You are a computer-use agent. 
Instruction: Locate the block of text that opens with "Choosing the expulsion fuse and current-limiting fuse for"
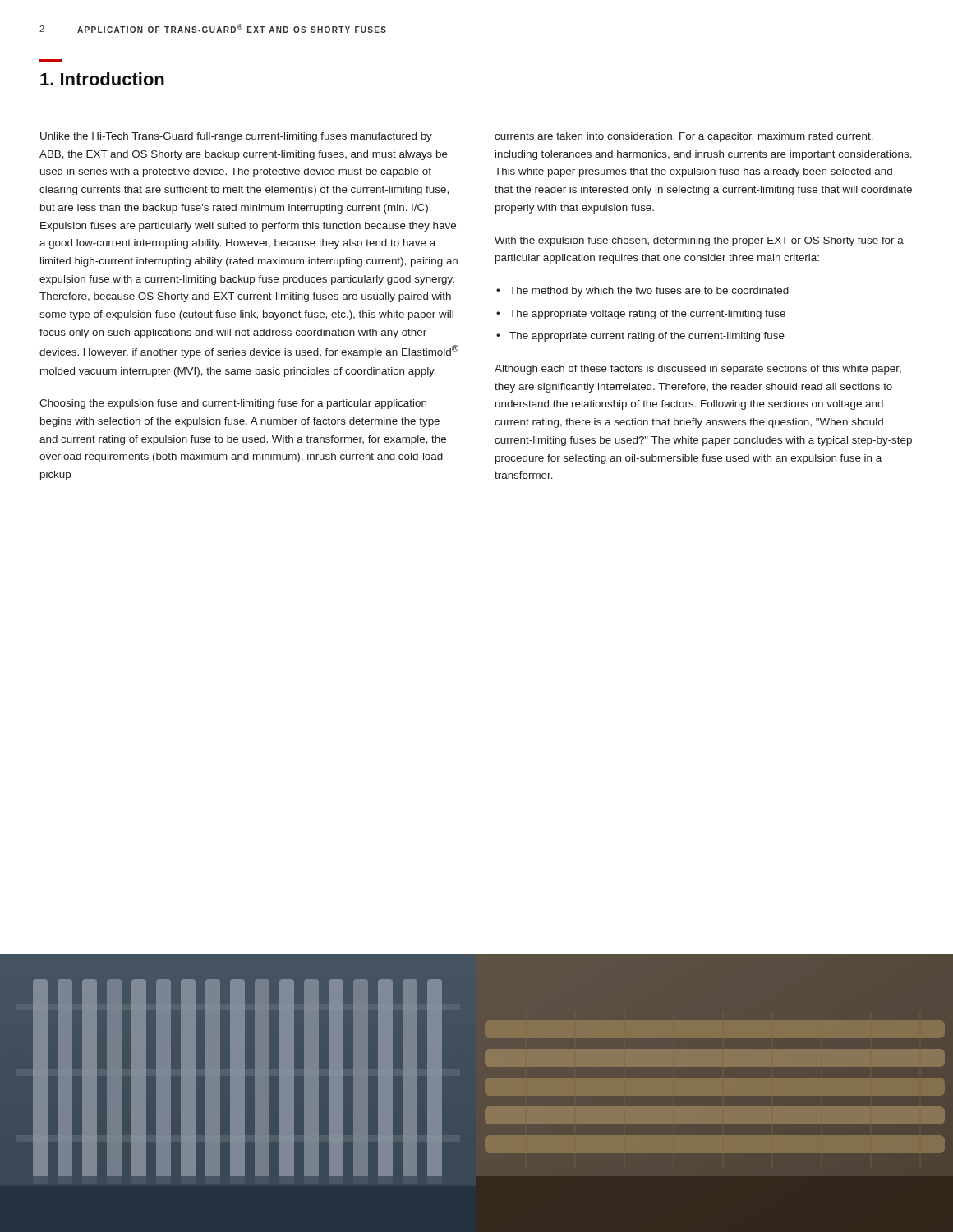coord(249,439)
